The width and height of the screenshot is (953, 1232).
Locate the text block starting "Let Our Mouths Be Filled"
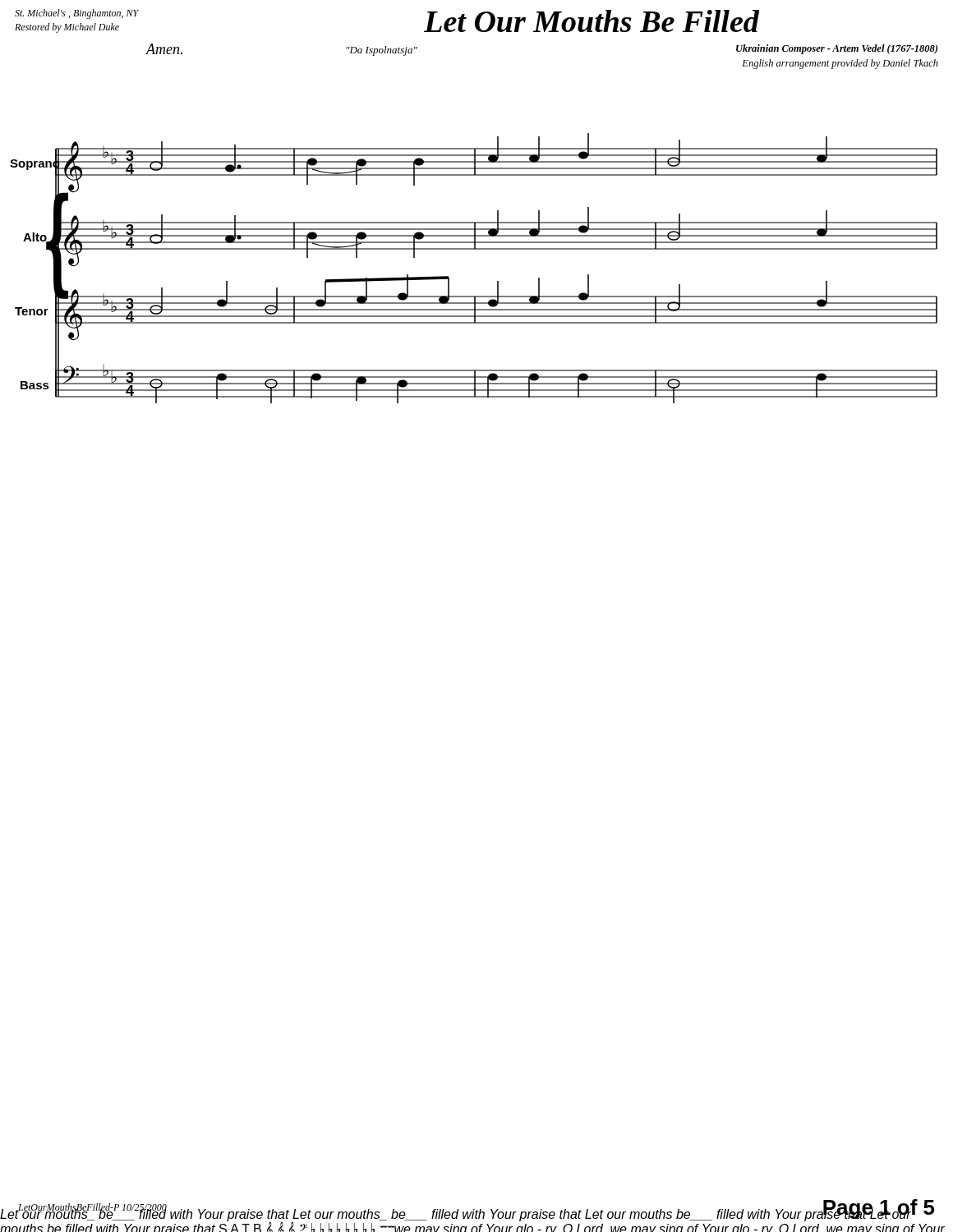pyautogui.click(x=591, y=21)
